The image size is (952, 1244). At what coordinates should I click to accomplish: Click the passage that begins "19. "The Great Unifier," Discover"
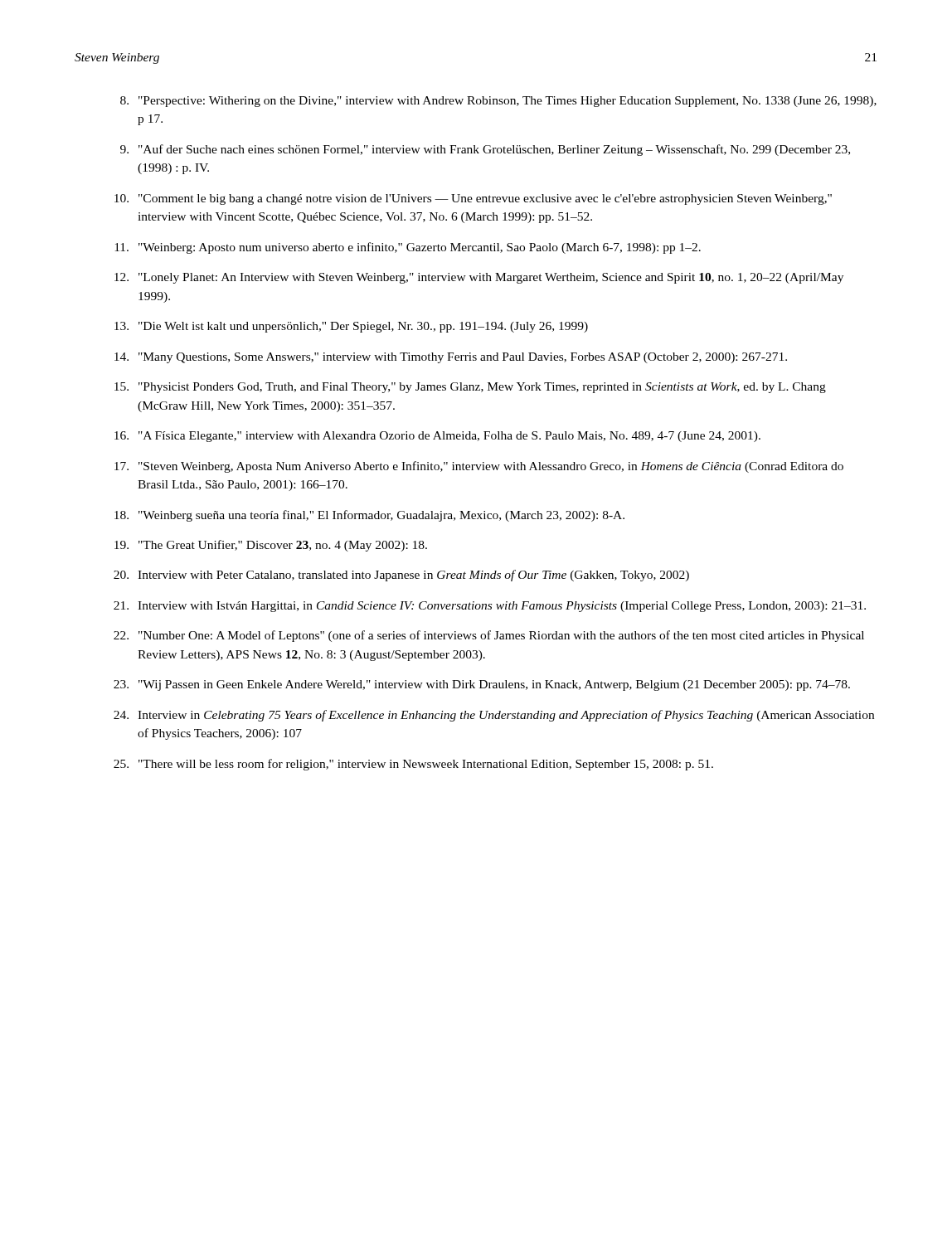coord(271,546)
